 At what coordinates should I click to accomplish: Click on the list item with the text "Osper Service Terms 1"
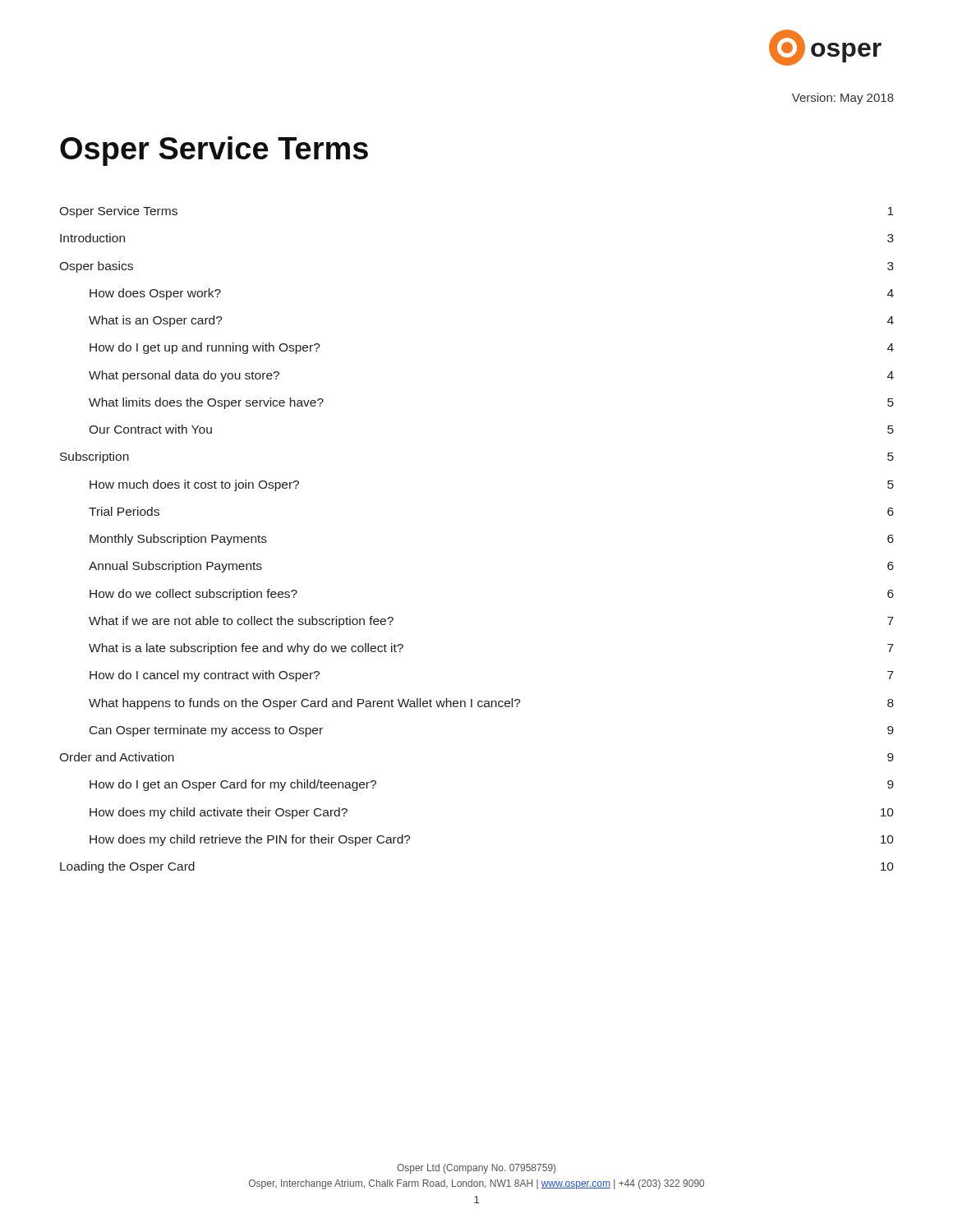(120, 211)
